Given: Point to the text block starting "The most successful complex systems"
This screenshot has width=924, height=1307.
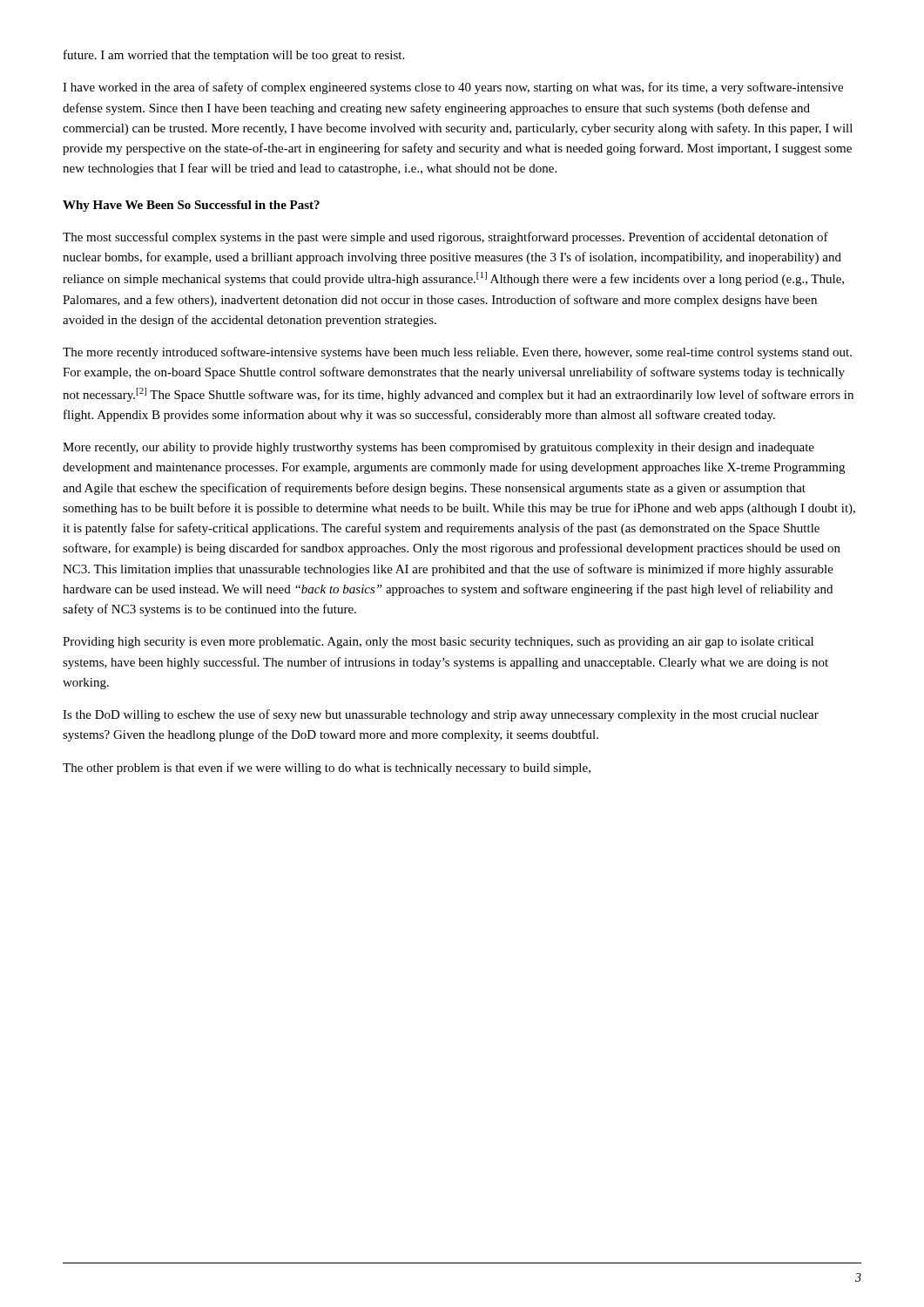Looking at the screenshot, I should click(462, 279).
